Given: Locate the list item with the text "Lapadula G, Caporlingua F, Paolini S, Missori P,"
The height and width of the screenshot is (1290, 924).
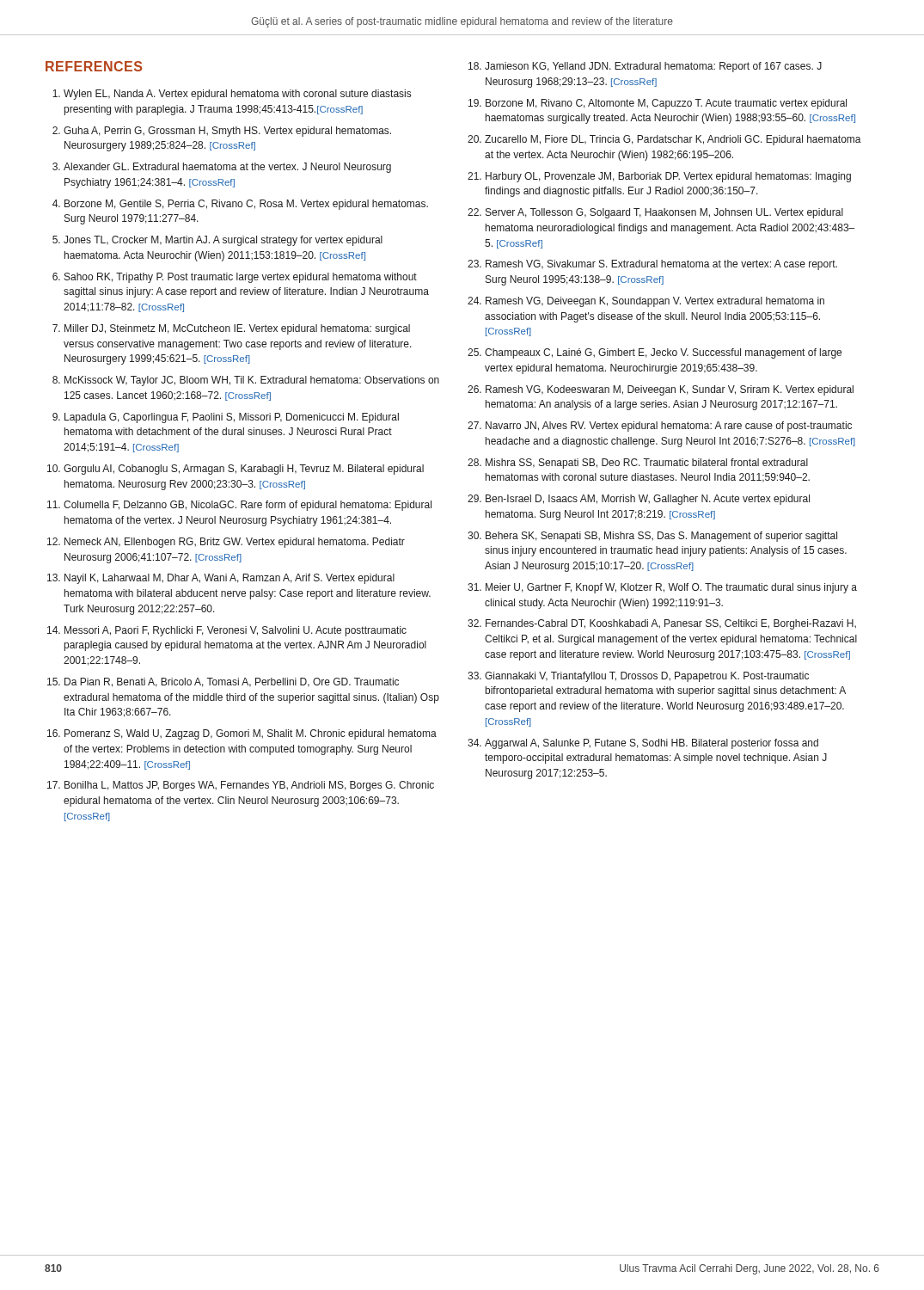Looking at the screenshot, I should tap(231, 432).
